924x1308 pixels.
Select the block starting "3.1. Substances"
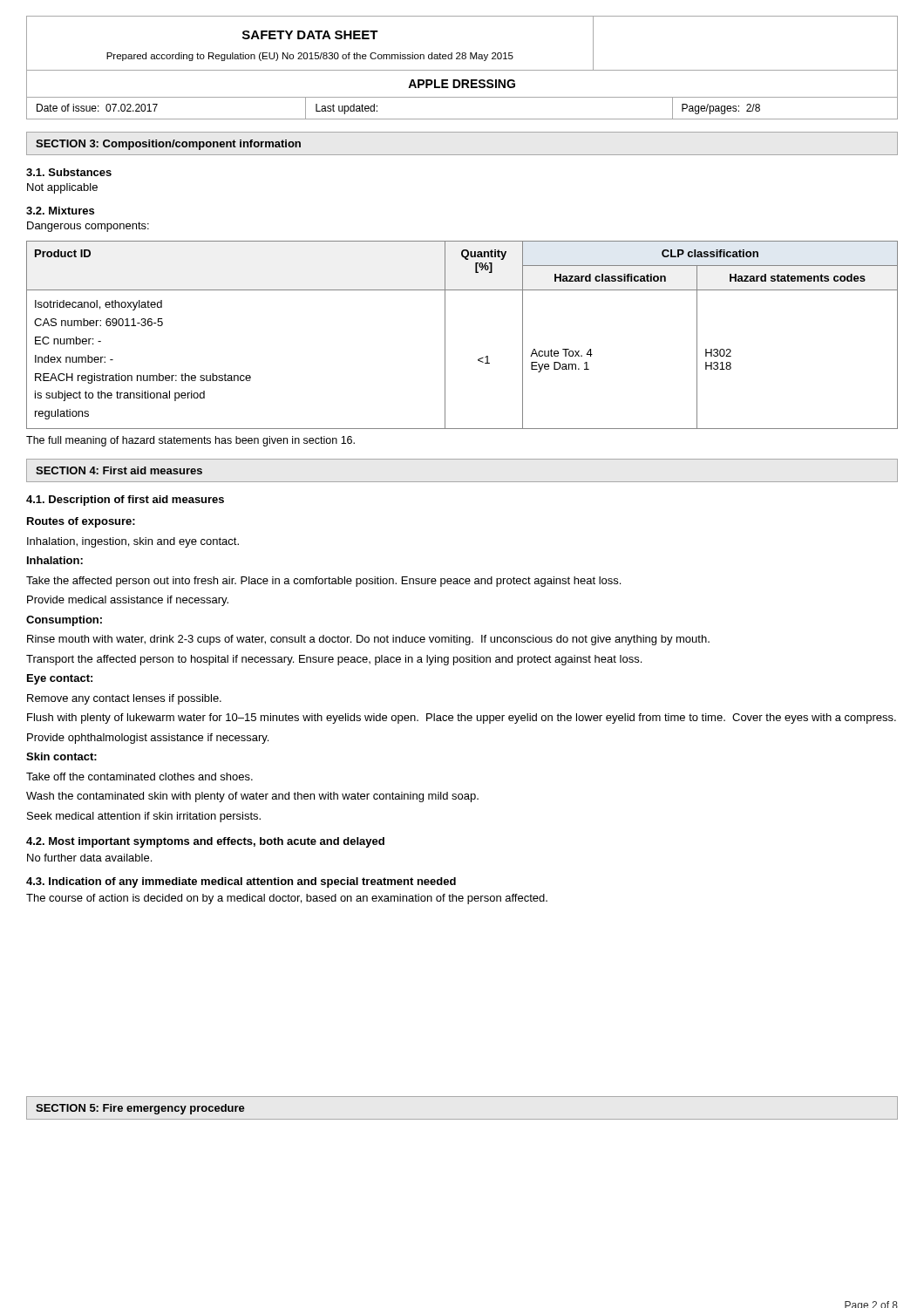[69, 173]
